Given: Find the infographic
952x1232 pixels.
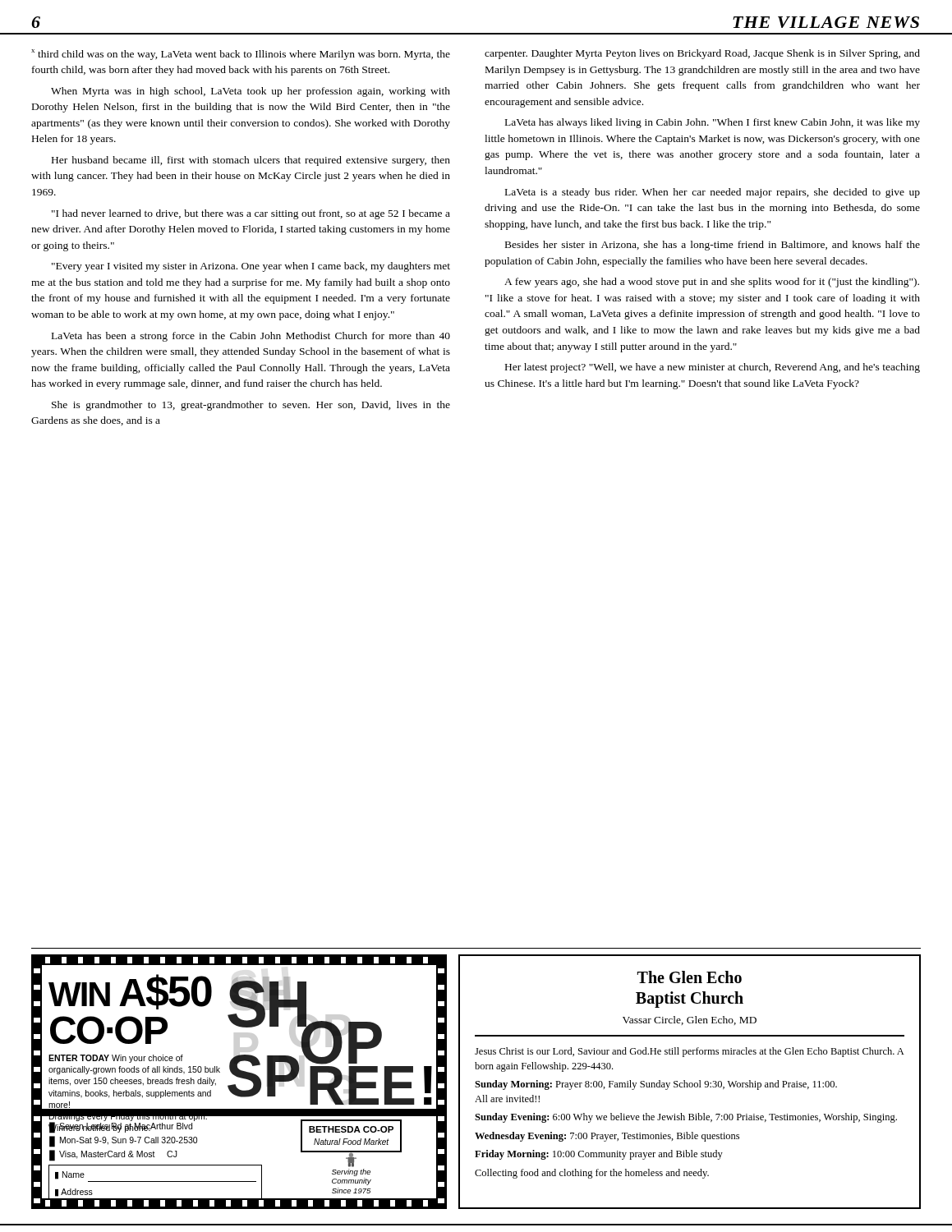Looking at the screenshot, I should pos(239,1082).
